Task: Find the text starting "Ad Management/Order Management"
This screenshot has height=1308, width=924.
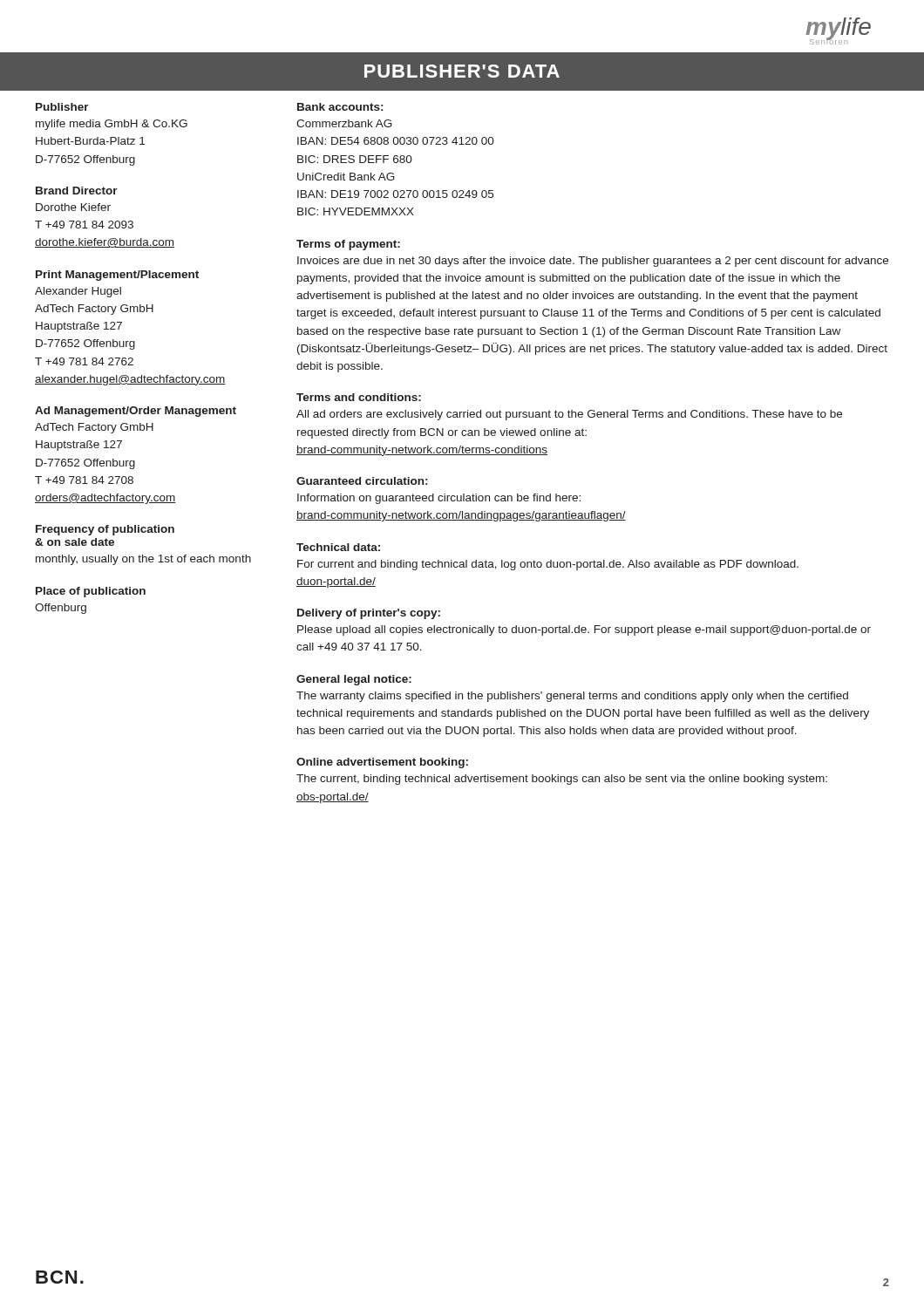Action: pos(153,410)
